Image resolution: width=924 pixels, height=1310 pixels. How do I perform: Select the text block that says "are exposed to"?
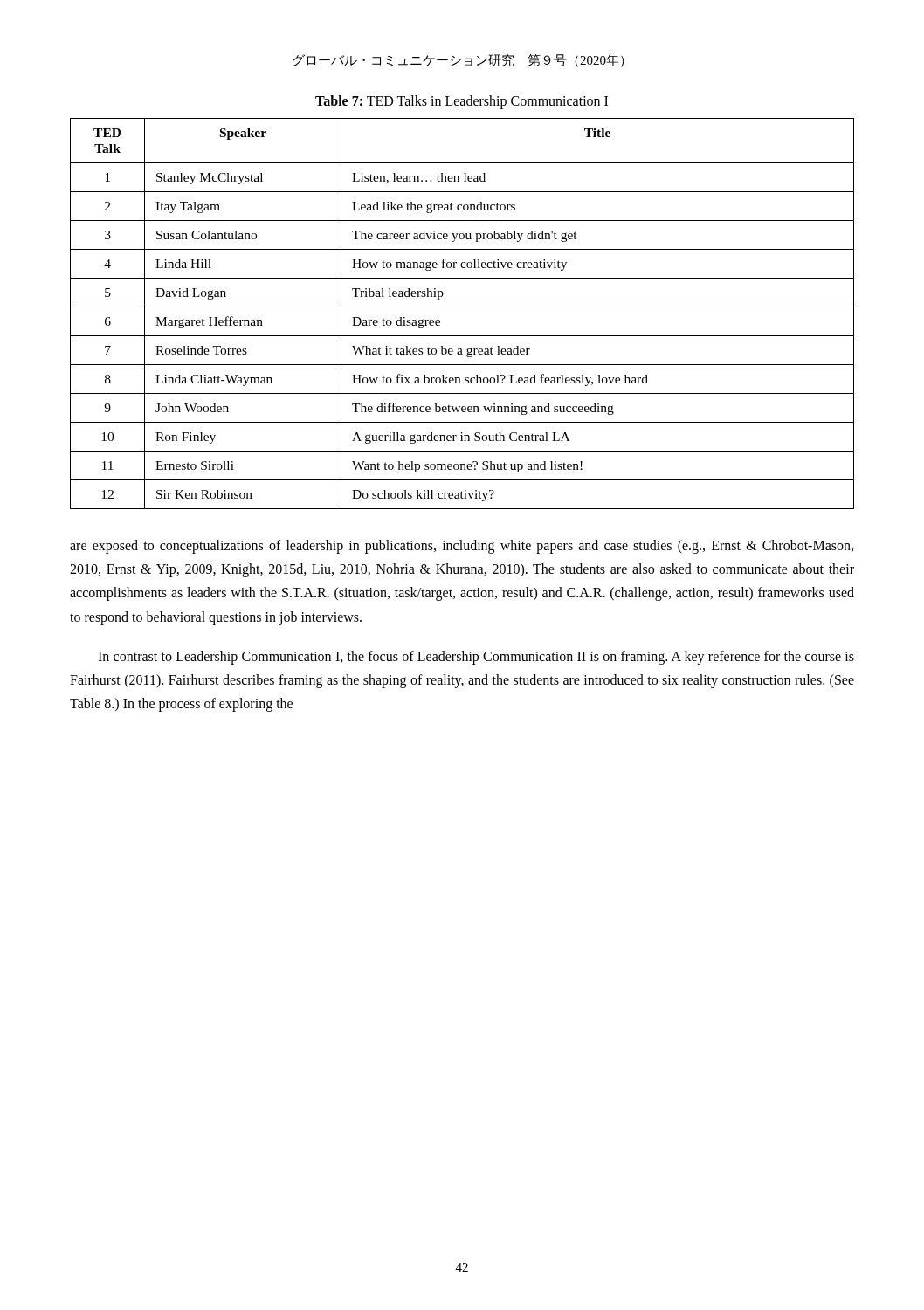tap(462, 581)
